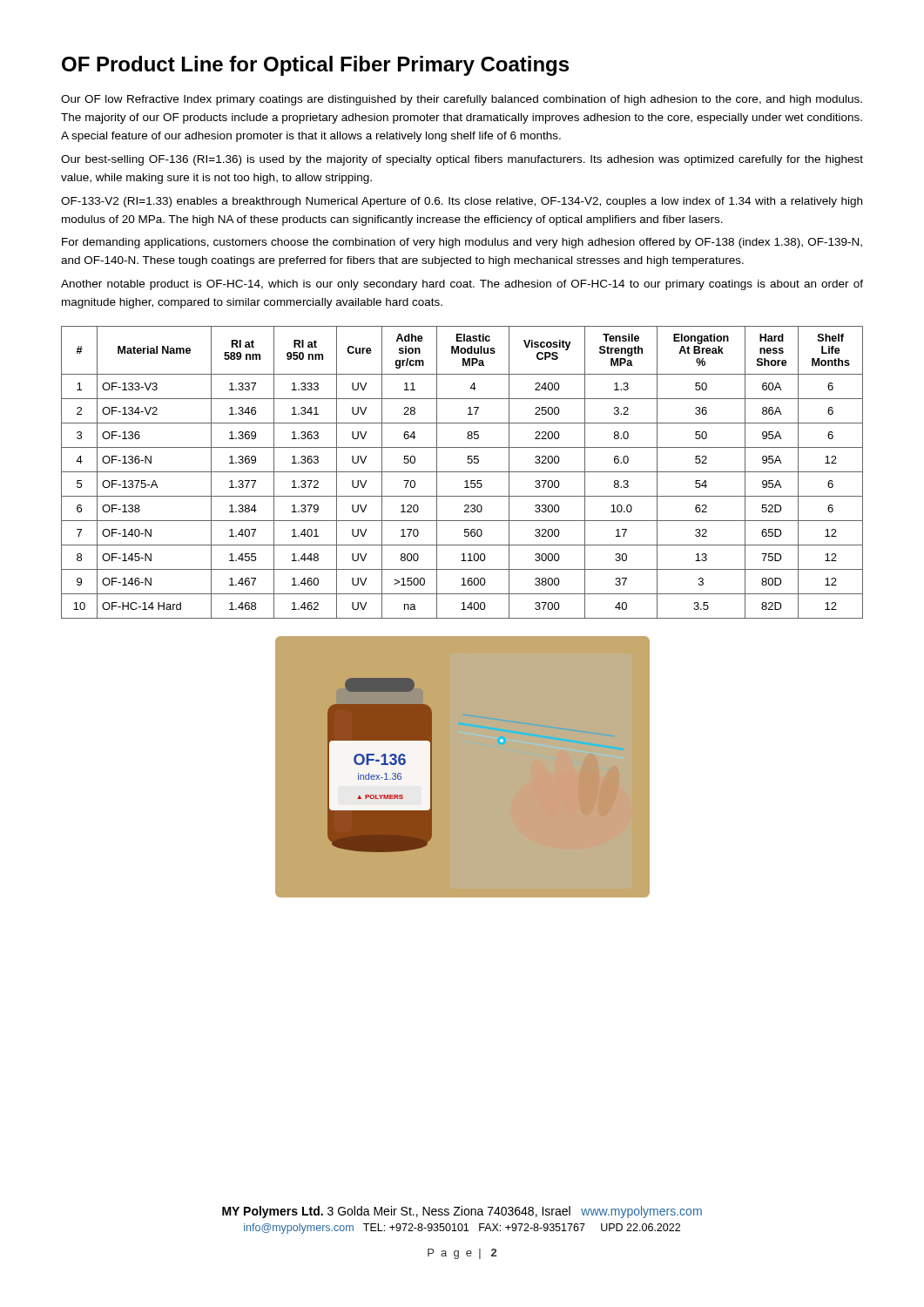Find the block on this page that starts "Another notable product is OF-HC-14, which"
The width and height of the screenshot is (924, 1307).
pos(462,293)
